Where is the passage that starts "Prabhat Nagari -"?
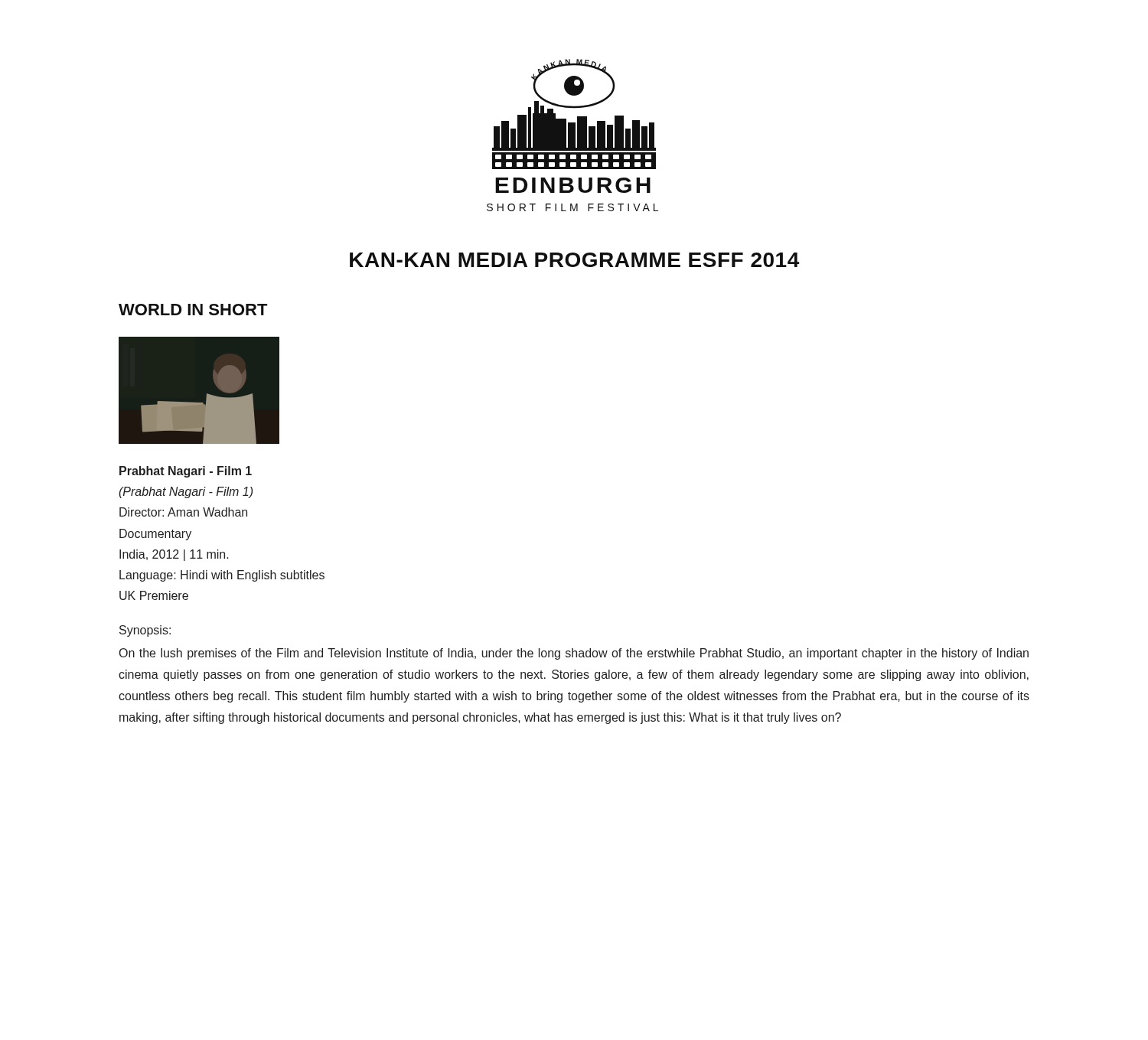This screenshot has width=1148, height=1040. [x=186, y=472]
